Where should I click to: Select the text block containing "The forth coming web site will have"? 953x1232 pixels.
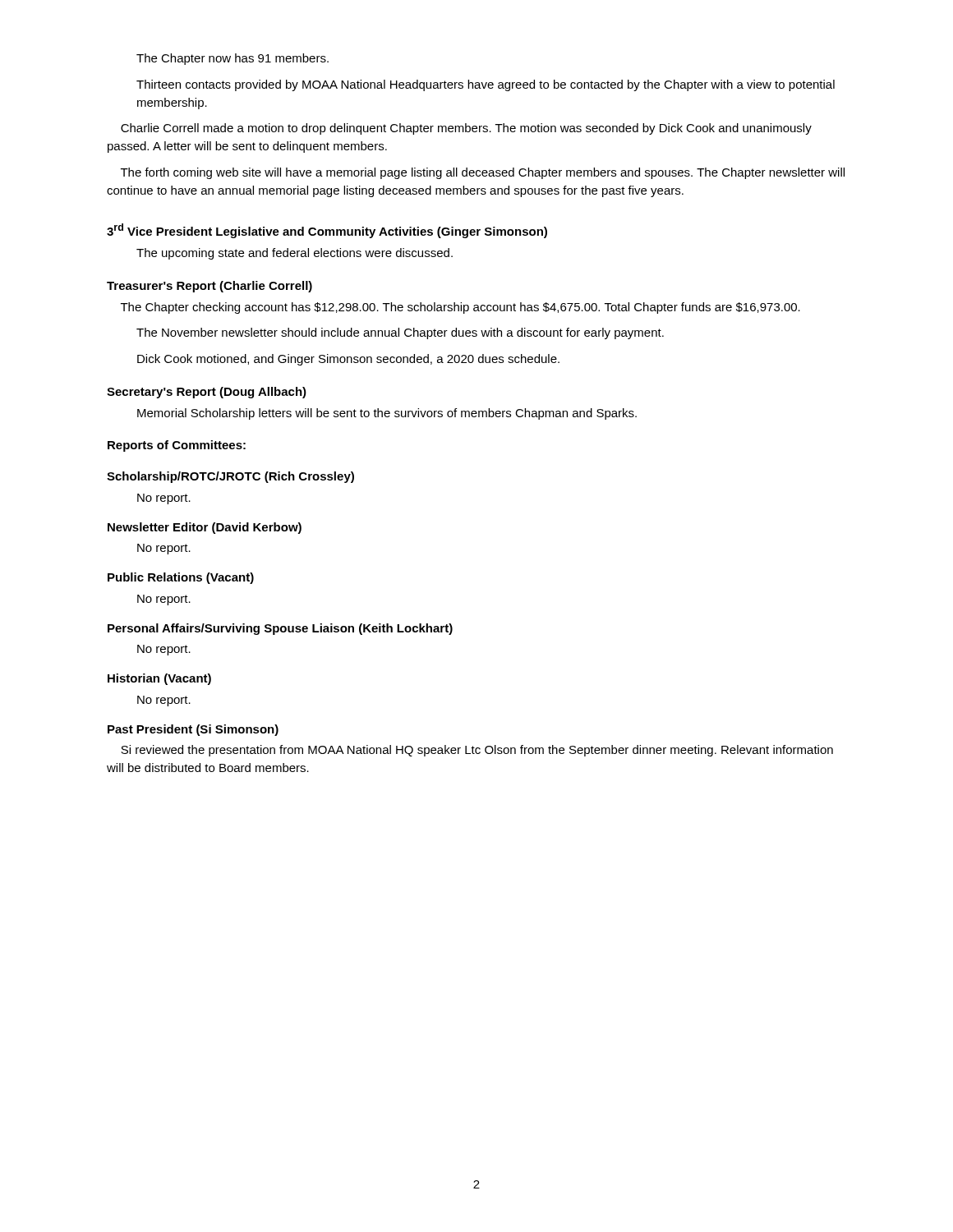tap(476, 181)
